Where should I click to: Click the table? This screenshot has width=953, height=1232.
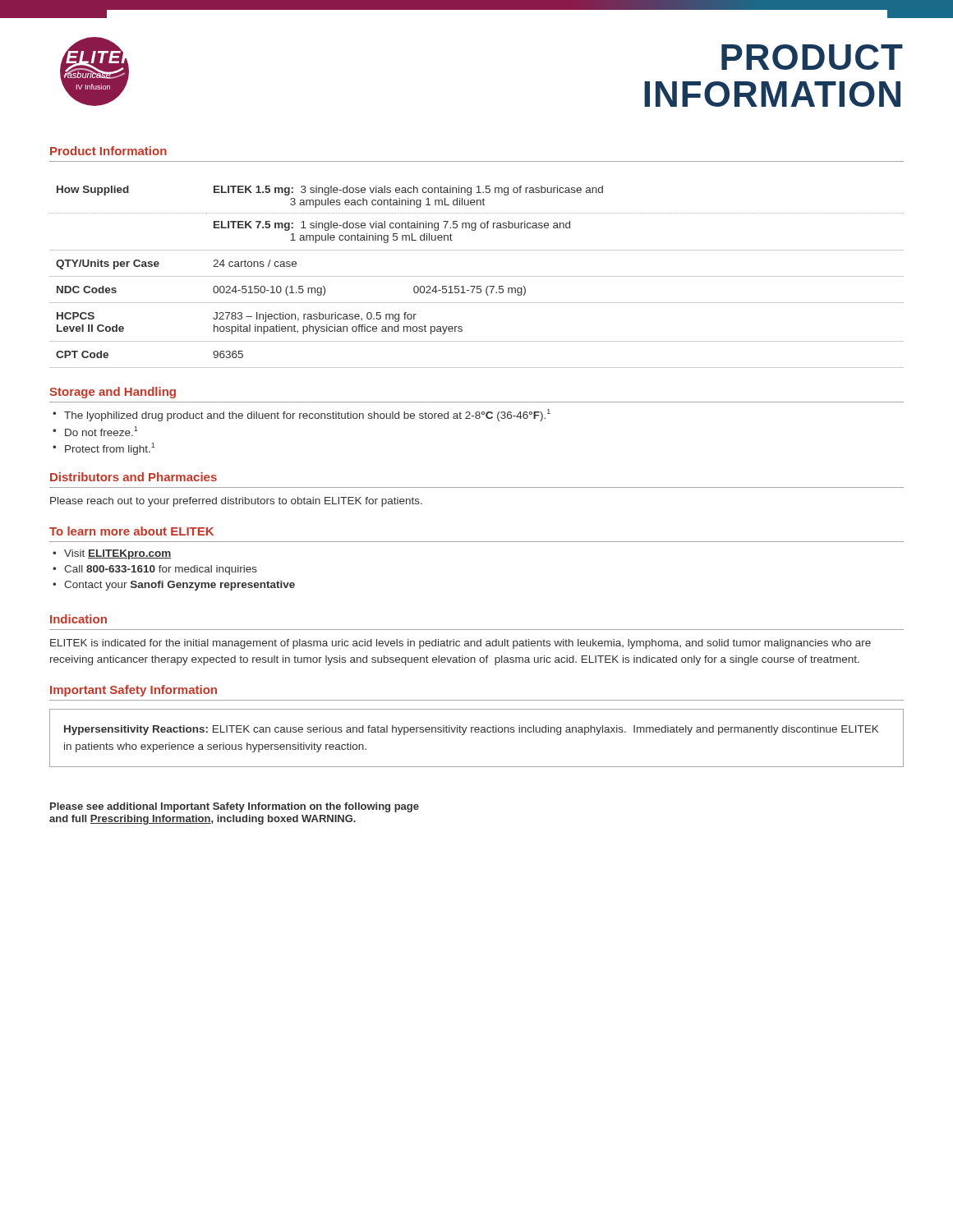[x=476, y=272]
